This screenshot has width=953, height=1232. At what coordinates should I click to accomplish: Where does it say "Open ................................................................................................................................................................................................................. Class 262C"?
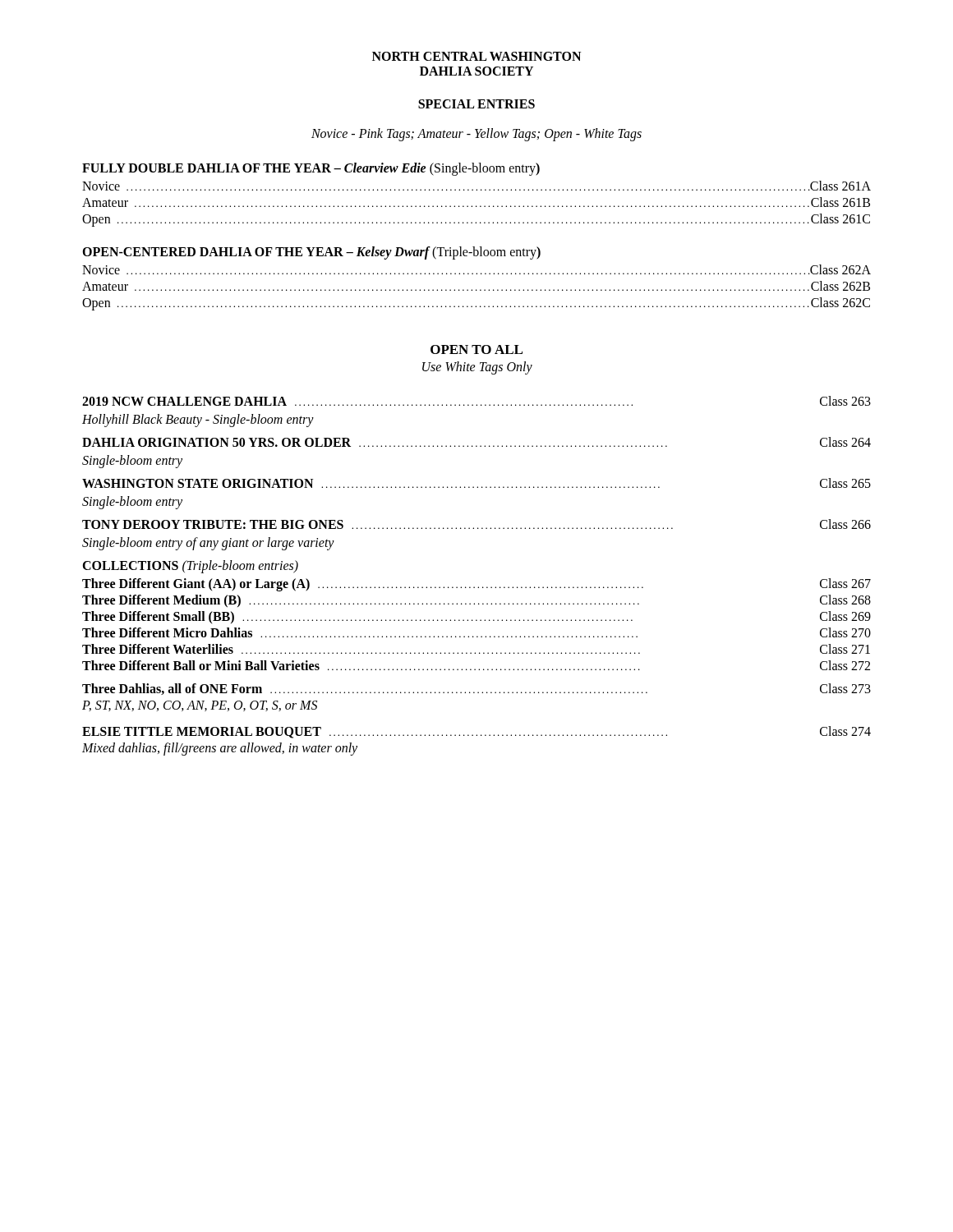[x=476, y=303]
